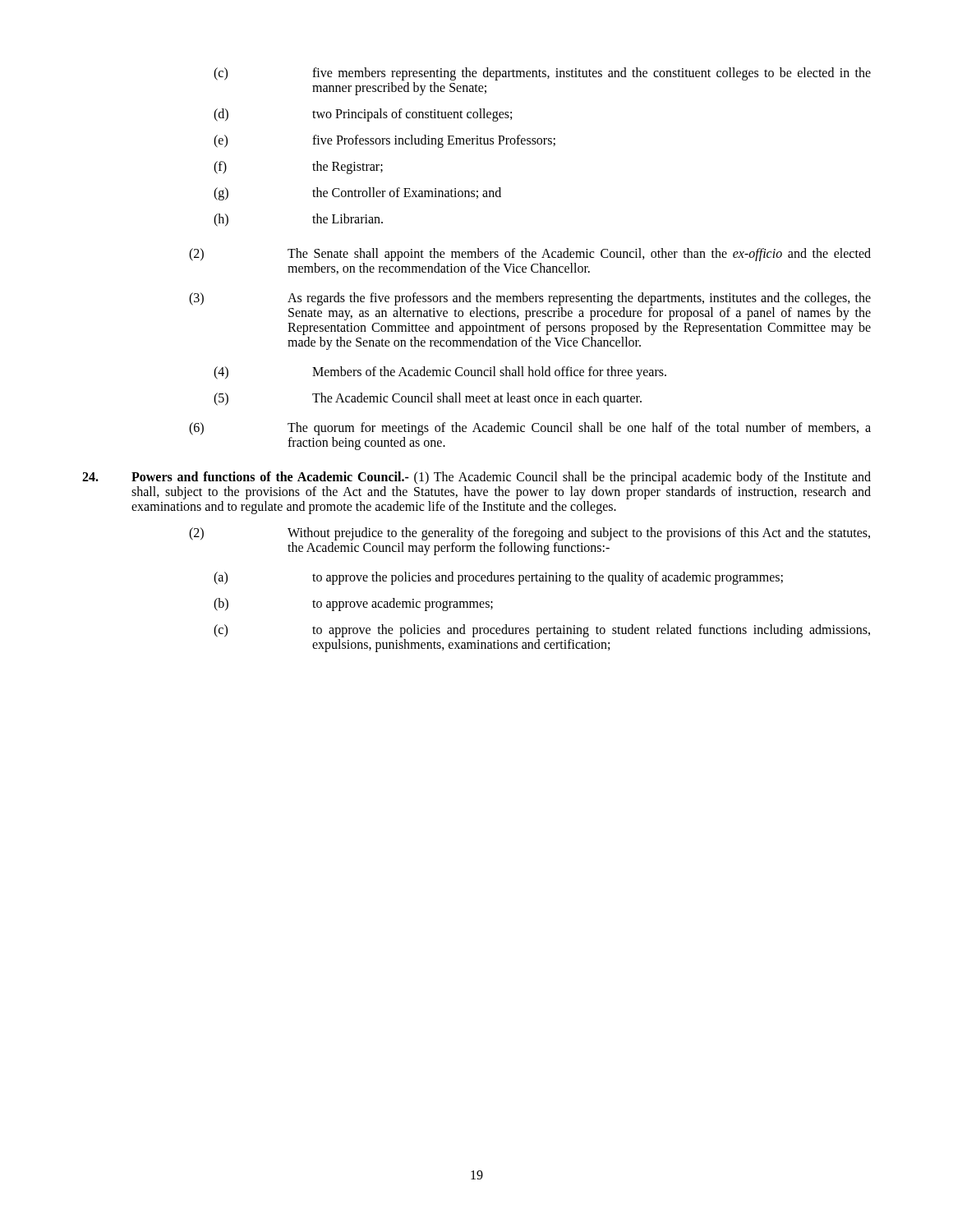The width and height of the screenshot is (953, 1232).
Task: Navigate to the text block starting "(c) five members"
Action: click(x=476, y=80)
